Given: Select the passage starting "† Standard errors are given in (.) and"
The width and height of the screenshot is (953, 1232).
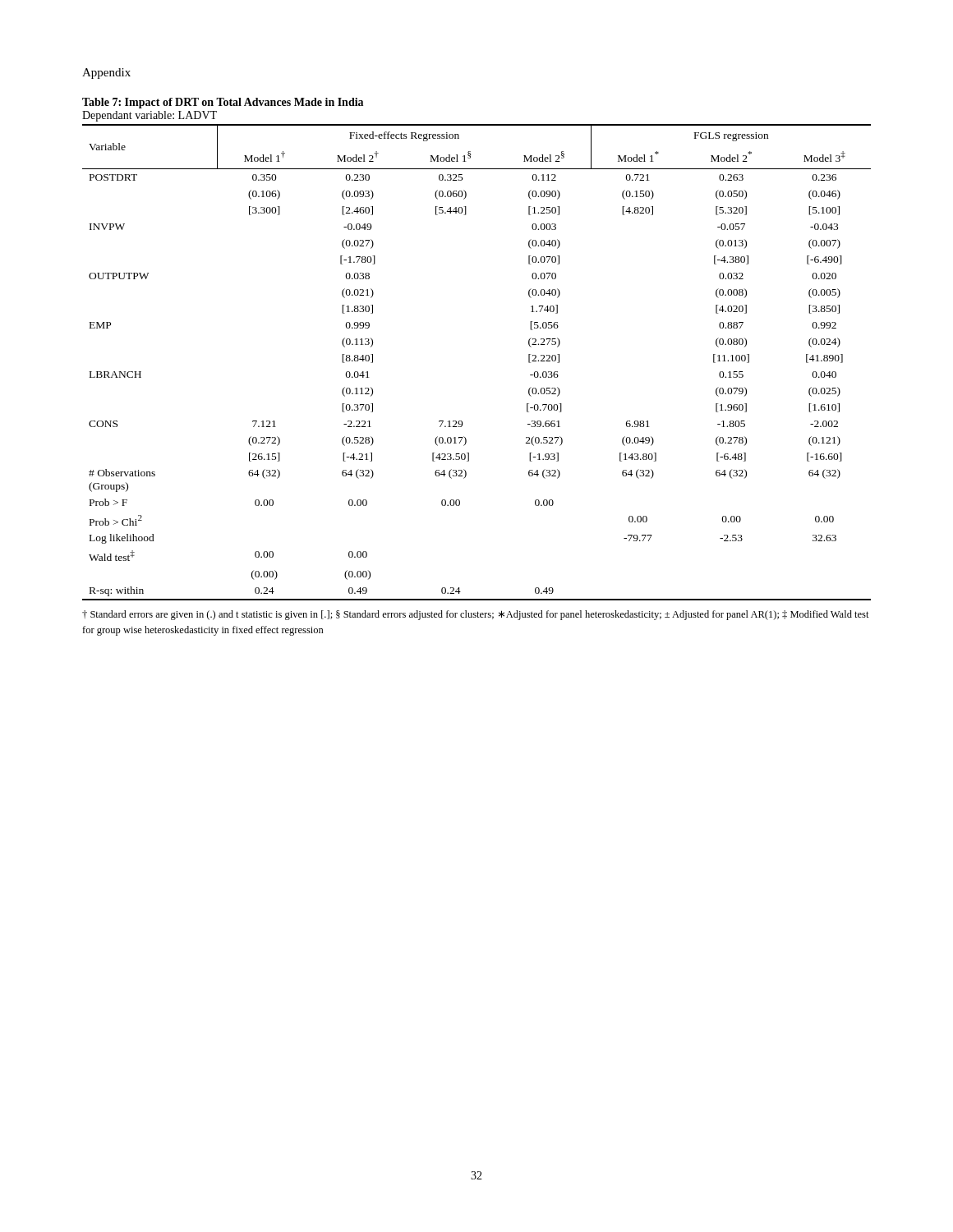Looking at the screenshot, I should point(475,622).
